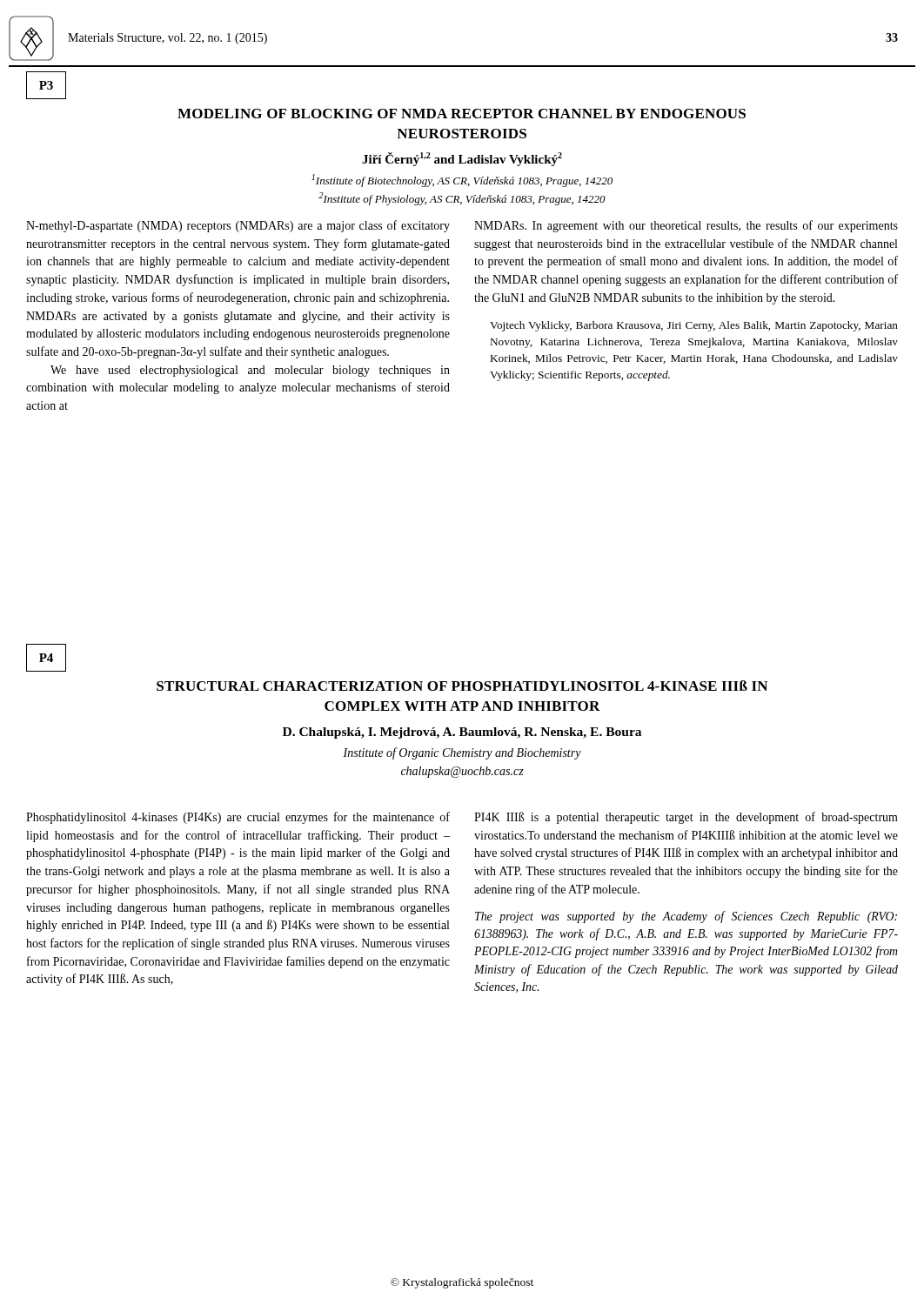Where is the passage that starts "PI4K IIIß is a potential therapeutic target in"?
924x1305 pixels.
pyautogui.click(x=686, y=903)
